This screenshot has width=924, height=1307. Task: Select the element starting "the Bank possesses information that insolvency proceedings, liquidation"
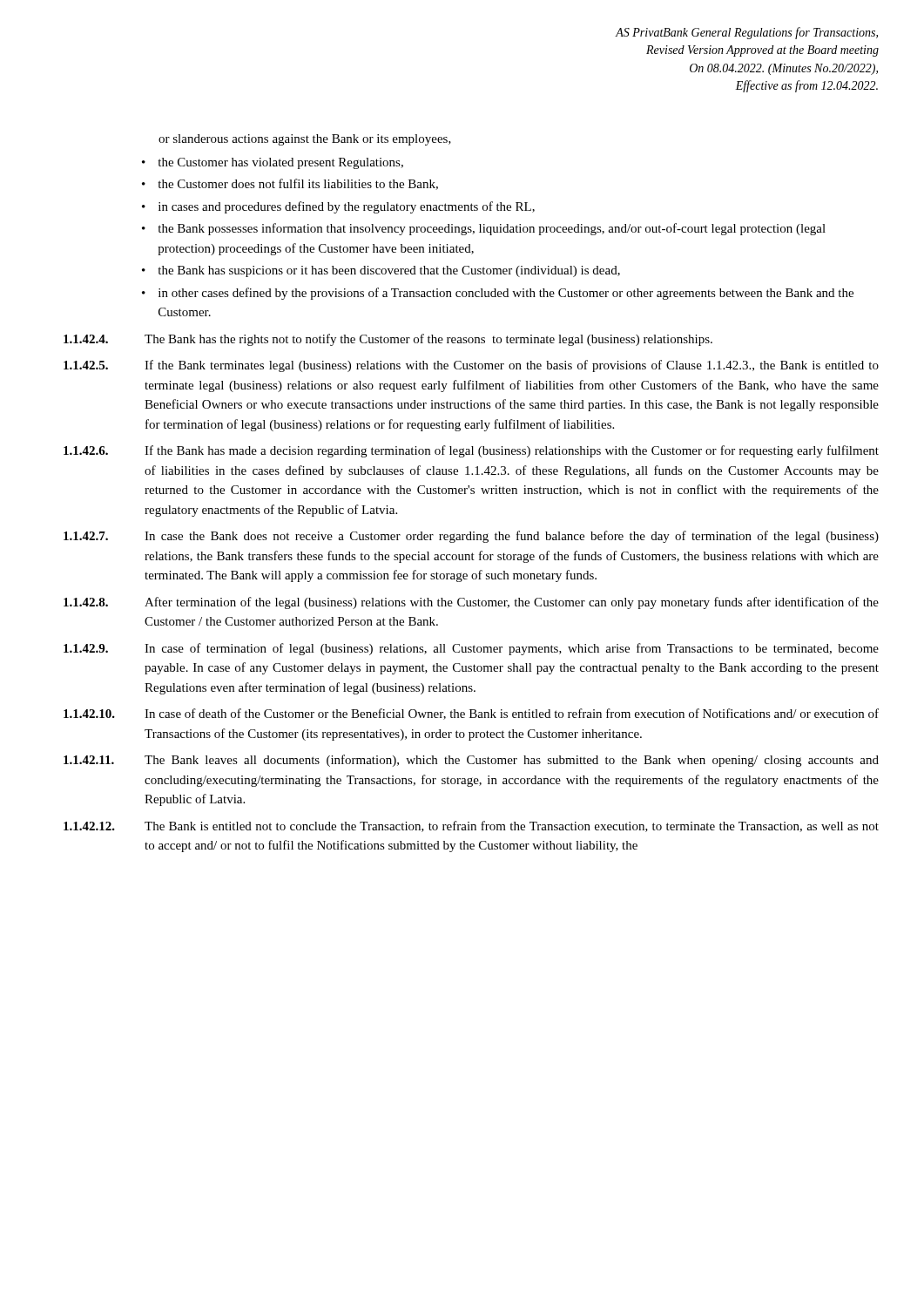click(518, 238)
